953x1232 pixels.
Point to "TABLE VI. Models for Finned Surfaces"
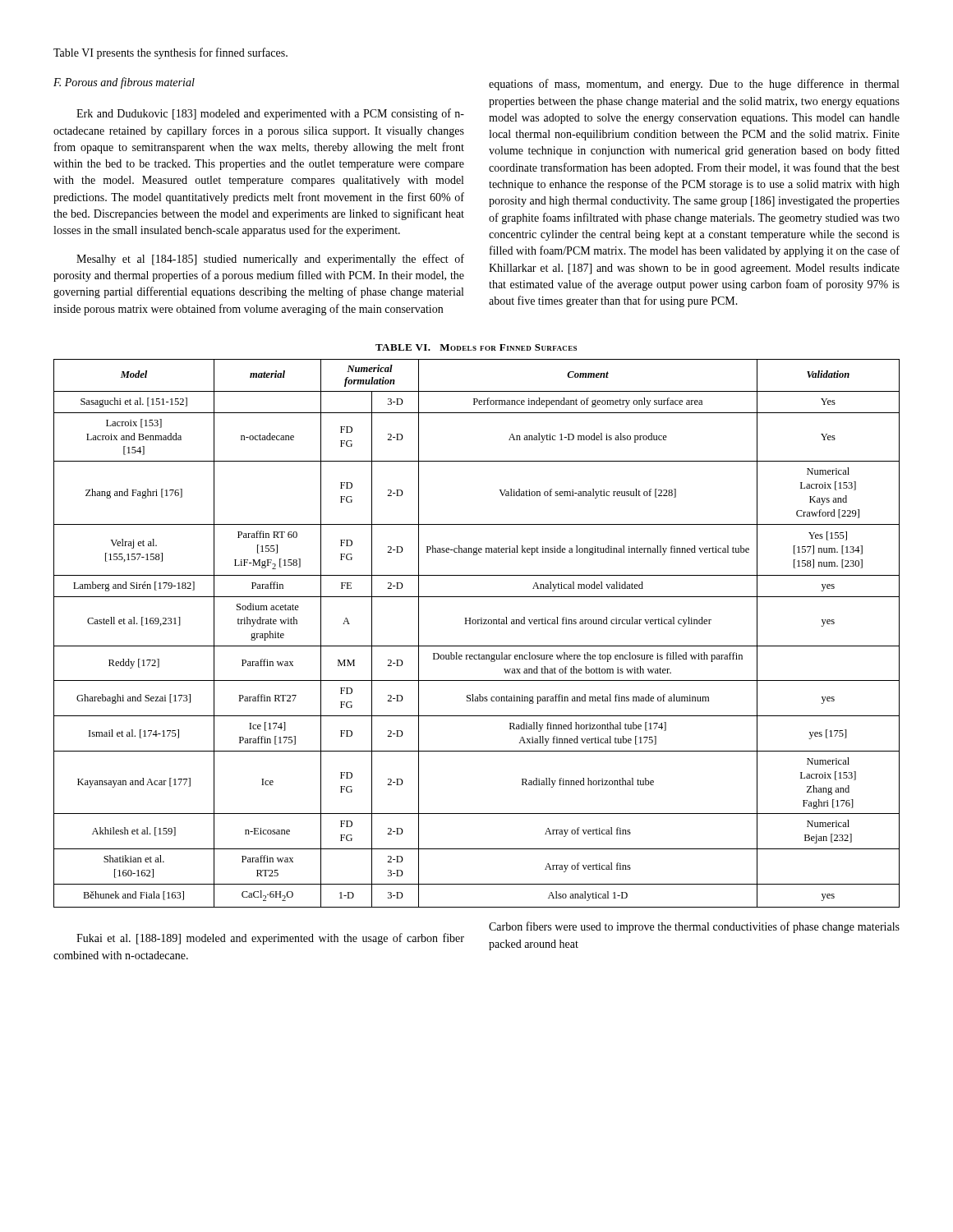coord(476,347)
